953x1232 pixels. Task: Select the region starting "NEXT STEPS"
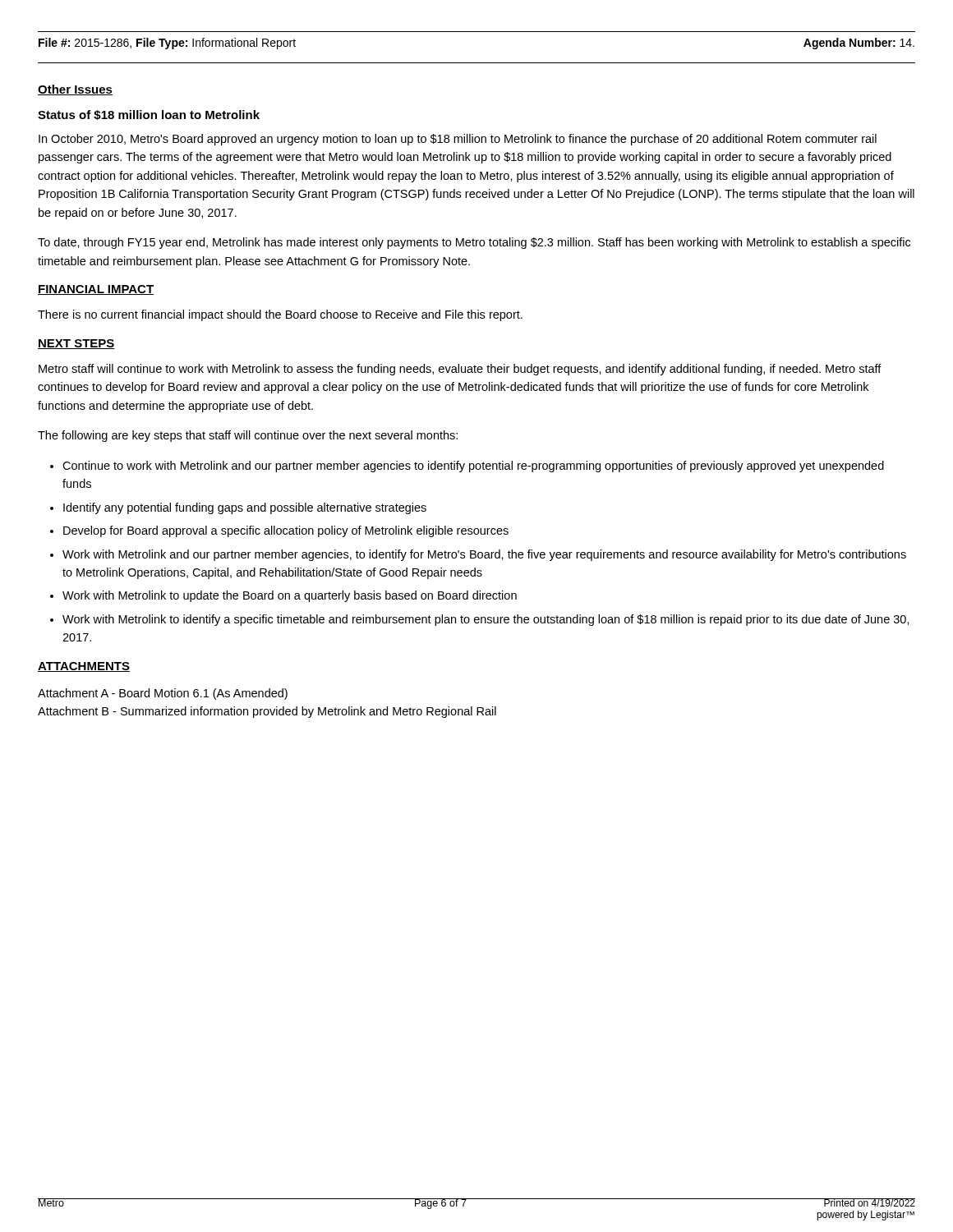(76, 343)
